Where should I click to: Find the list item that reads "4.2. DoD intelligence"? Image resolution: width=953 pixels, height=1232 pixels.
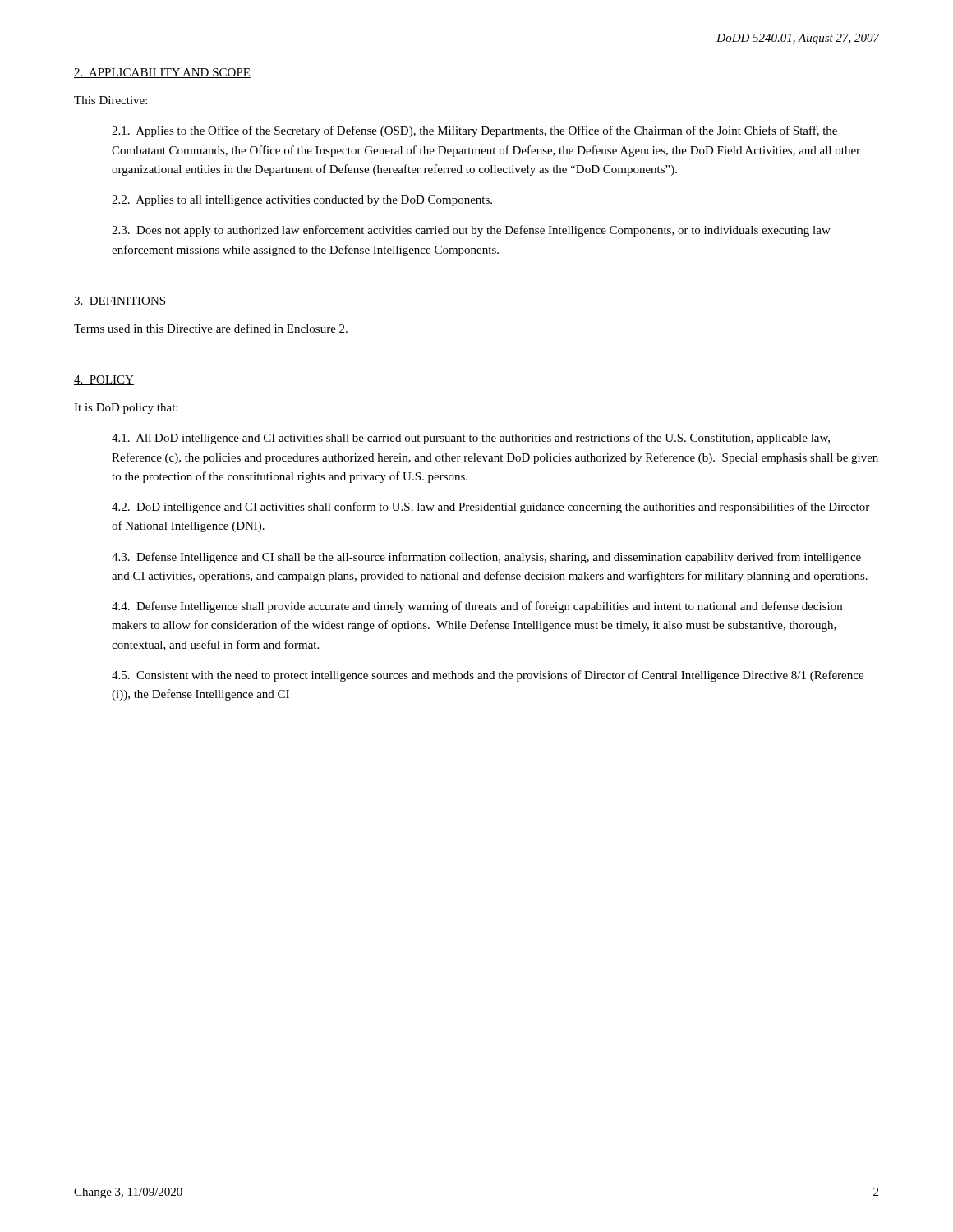point(491,516)
